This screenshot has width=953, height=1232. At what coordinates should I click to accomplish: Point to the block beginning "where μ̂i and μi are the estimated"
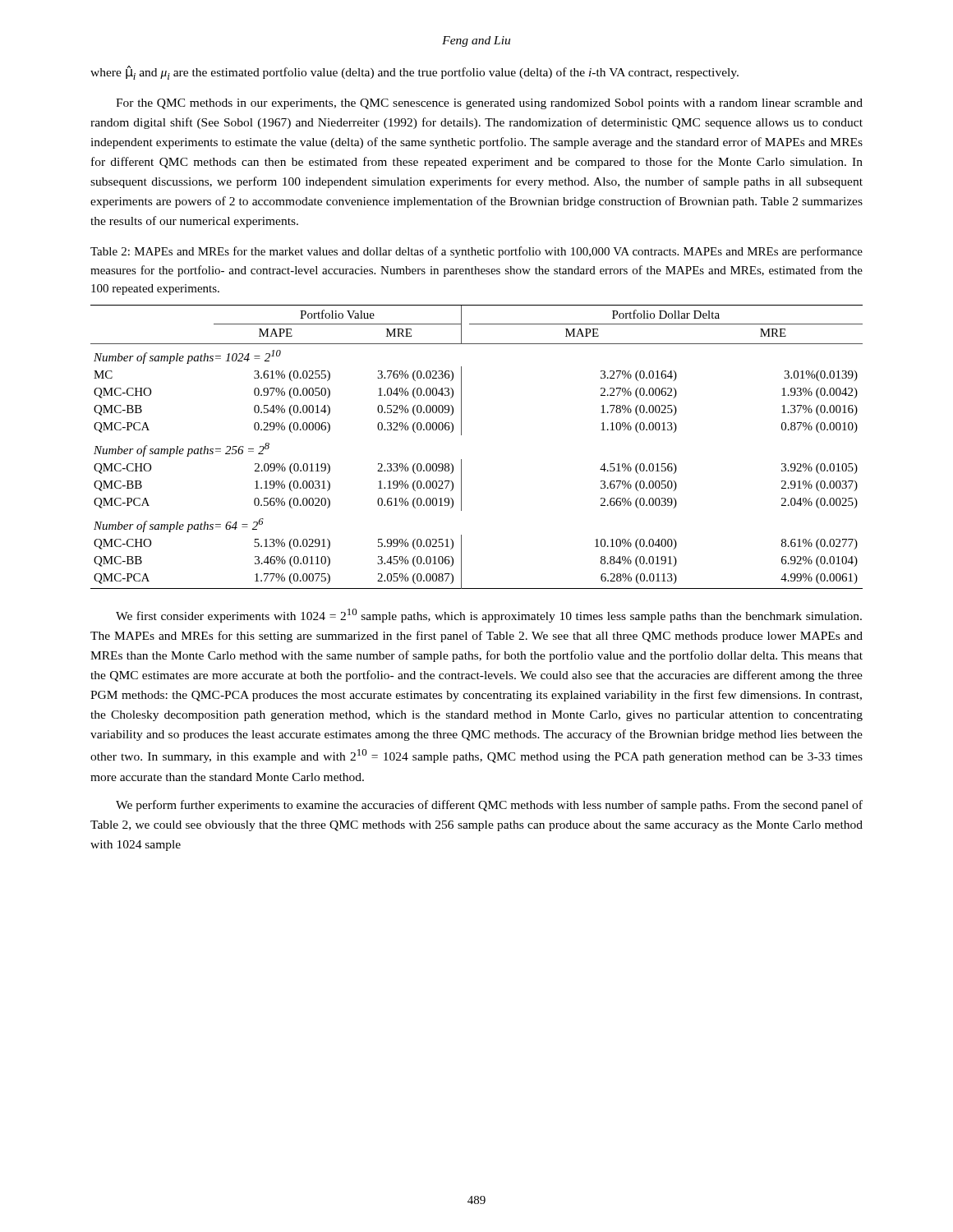[x=476, y=74]
